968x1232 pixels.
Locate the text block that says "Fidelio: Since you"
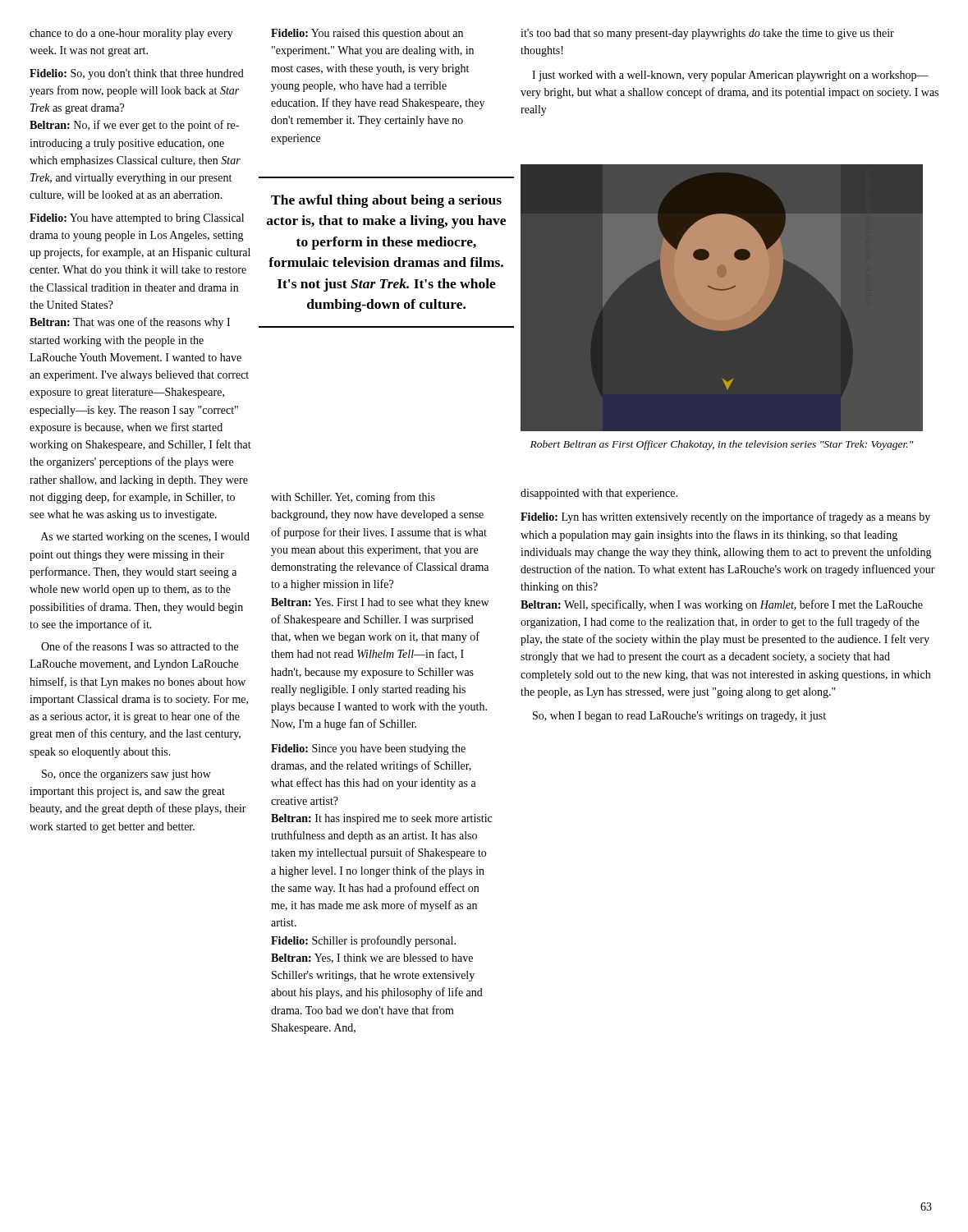382,888
